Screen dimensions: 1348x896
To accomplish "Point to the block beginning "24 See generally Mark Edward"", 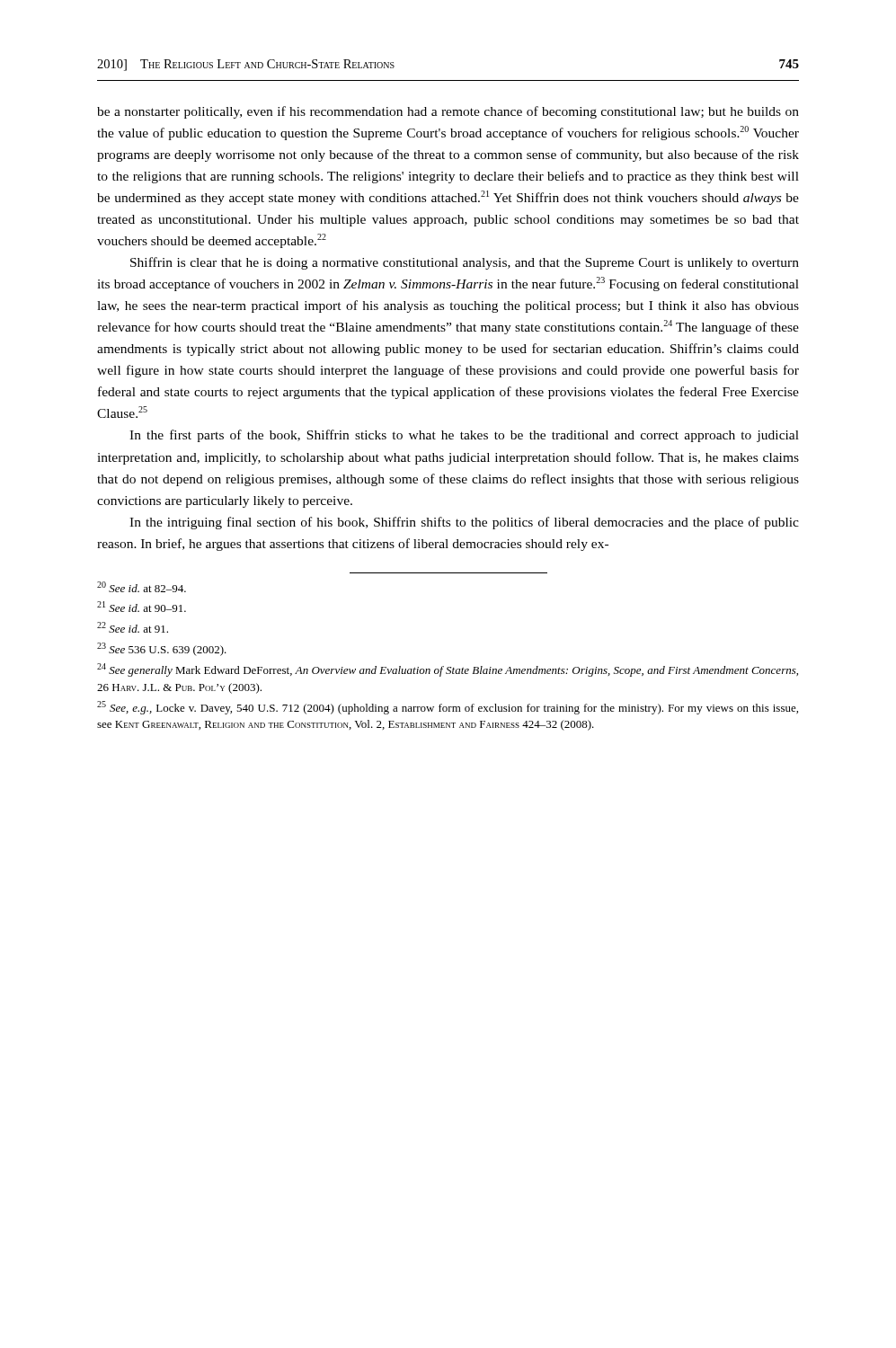I will pyautogui.click(x=448, y=678).
